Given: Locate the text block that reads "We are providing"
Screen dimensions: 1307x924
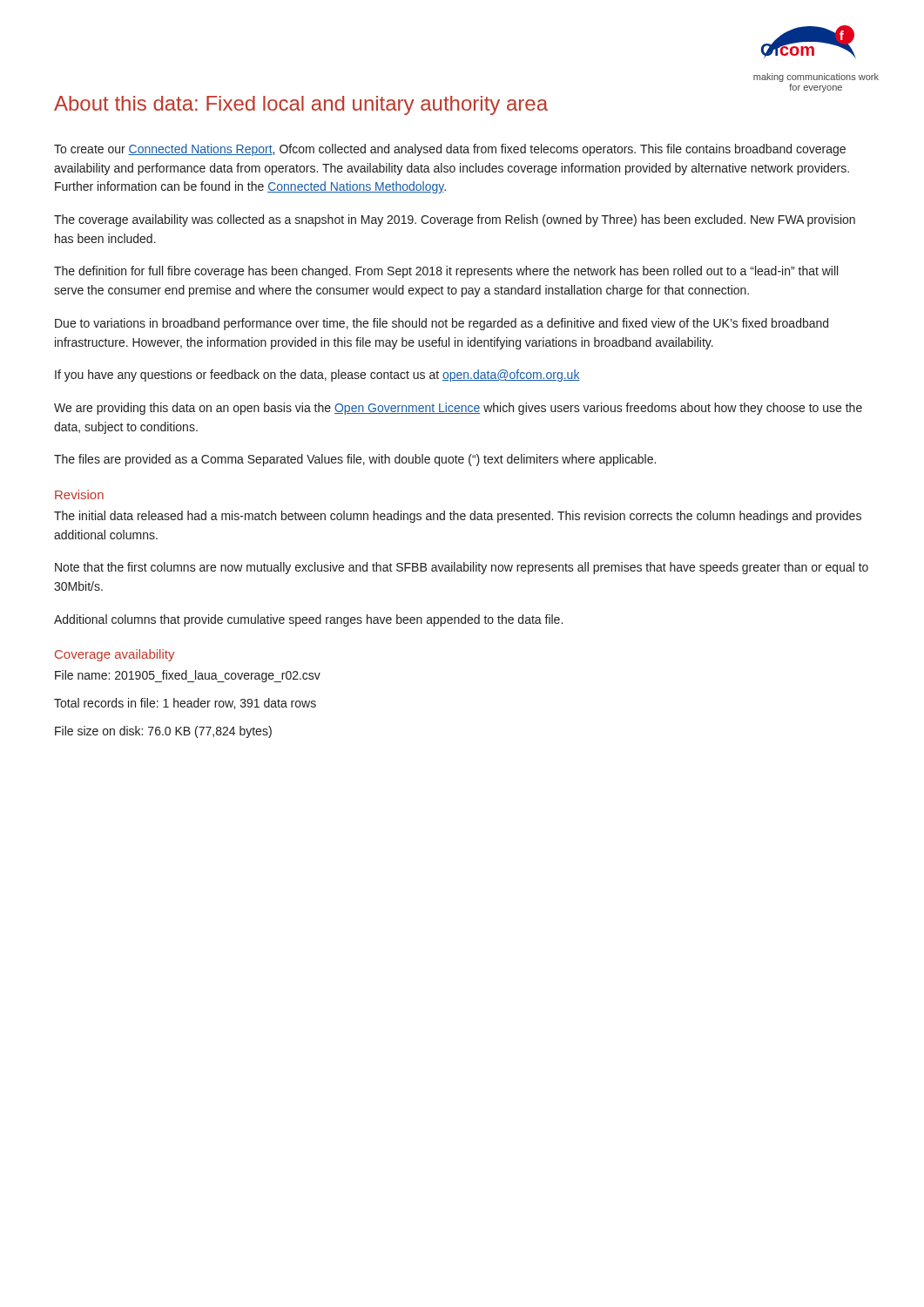Looking at the screenshot, I should pyautogui.click(x=462, y=418).
